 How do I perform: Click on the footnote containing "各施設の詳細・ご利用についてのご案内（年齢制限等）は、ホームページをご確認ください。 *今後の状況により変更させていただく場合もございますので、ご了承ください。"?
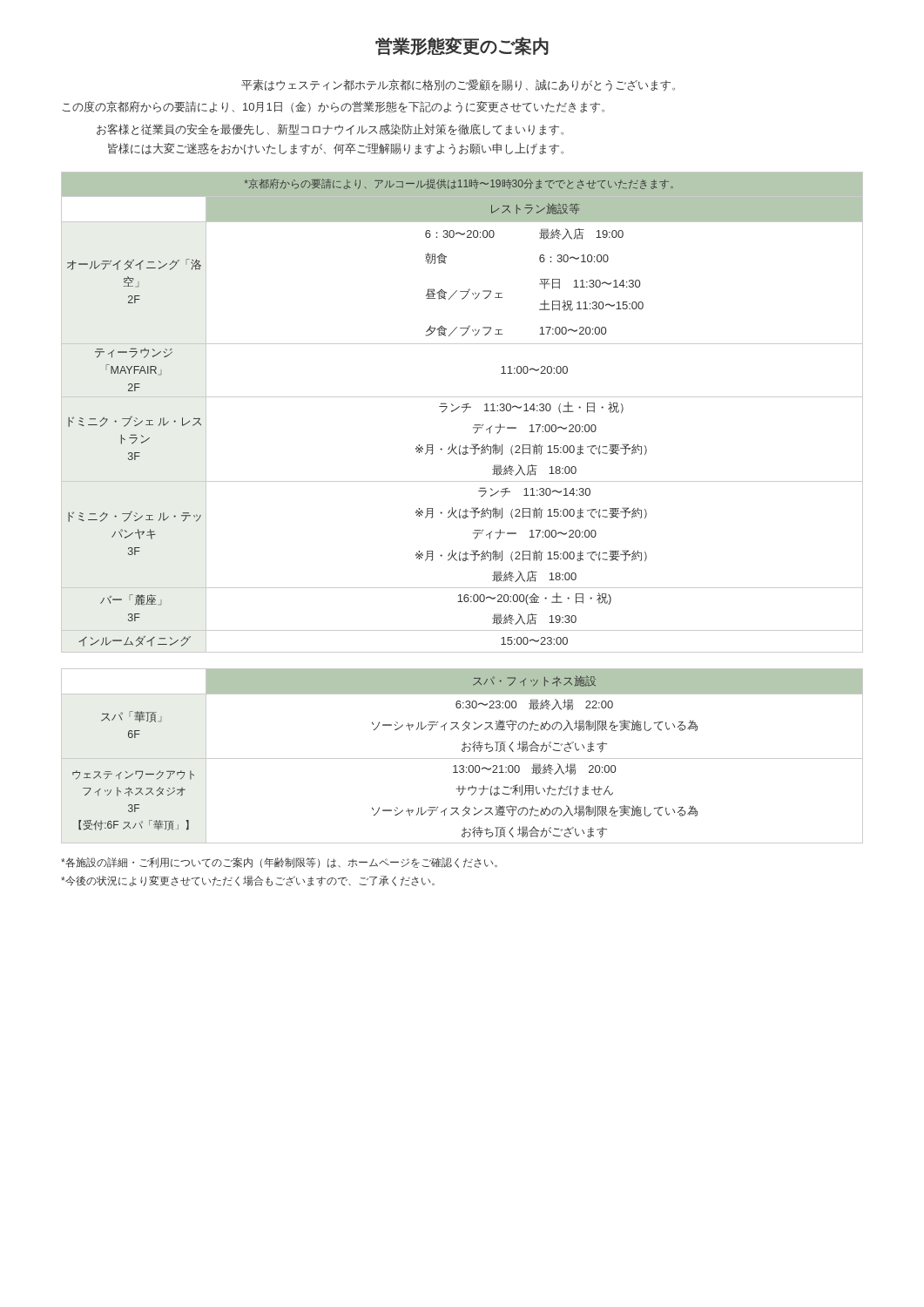[x=282, y=872]
